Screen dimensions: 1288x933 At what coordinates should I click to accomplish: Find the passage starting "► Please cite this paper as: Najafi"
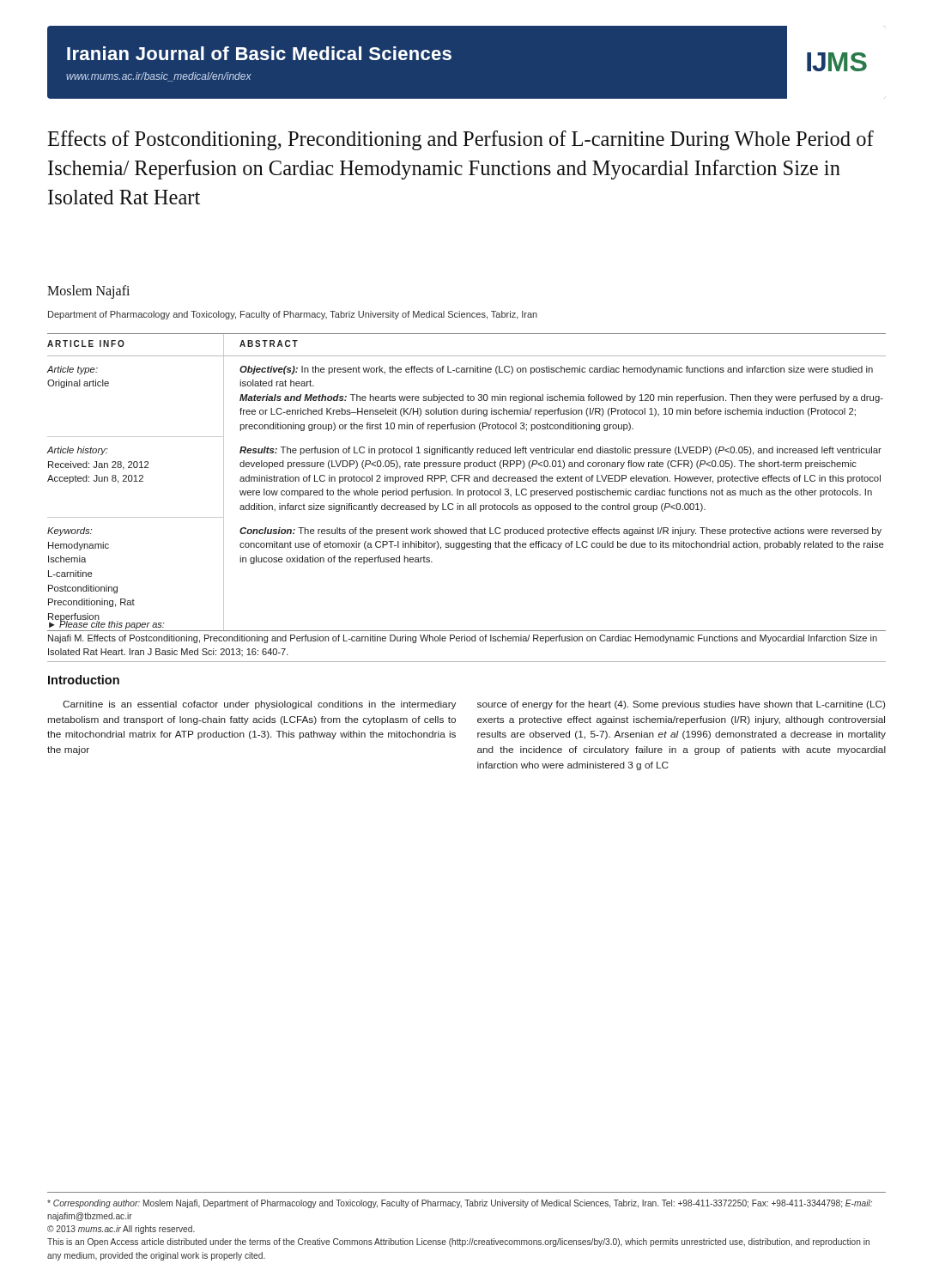[462, 638]
